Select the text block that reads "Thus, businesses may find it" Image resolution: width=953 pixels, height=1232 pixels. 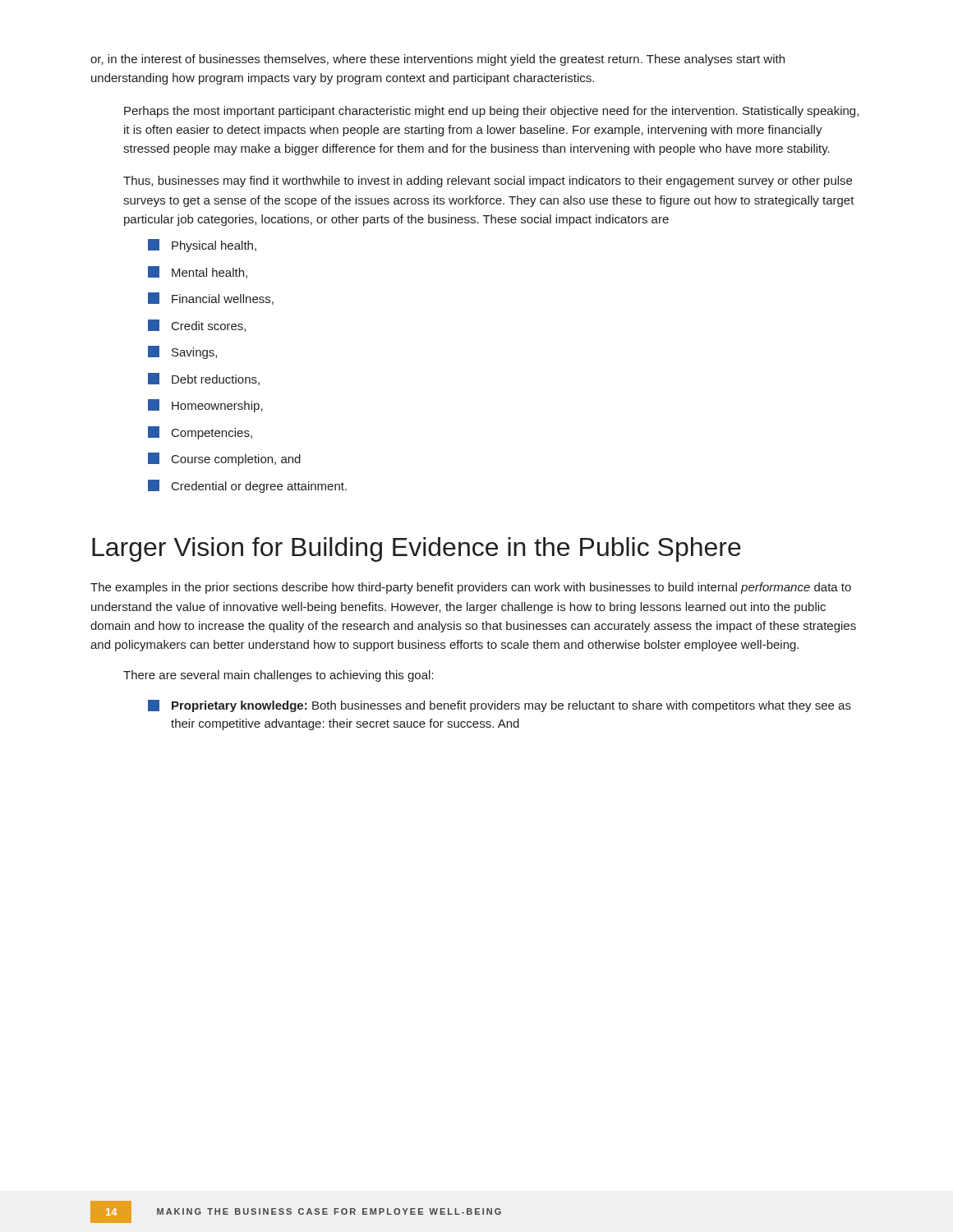(489, 200)
